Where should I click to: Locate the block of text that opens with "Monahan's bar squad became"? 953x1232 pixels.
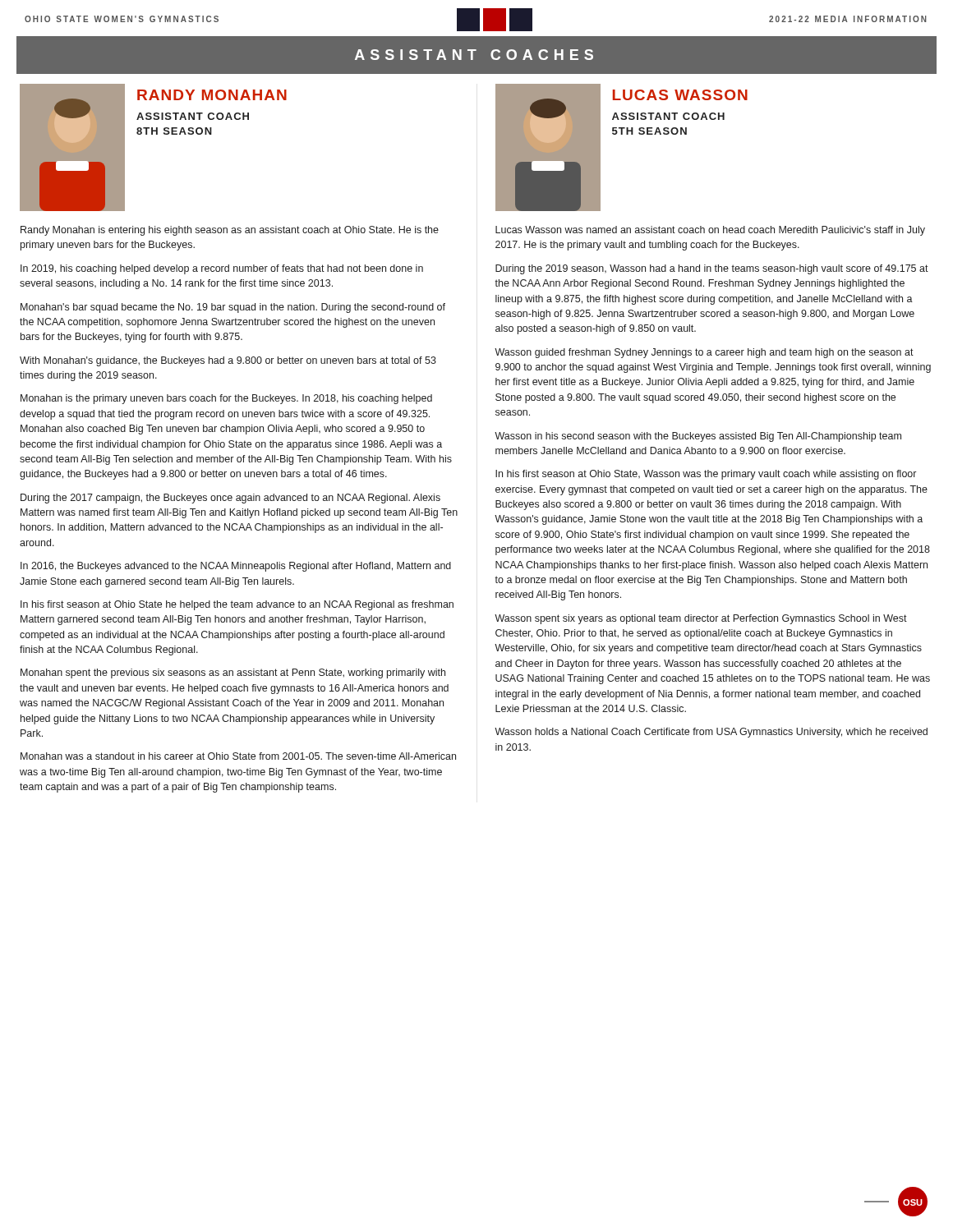pos(233,322)
